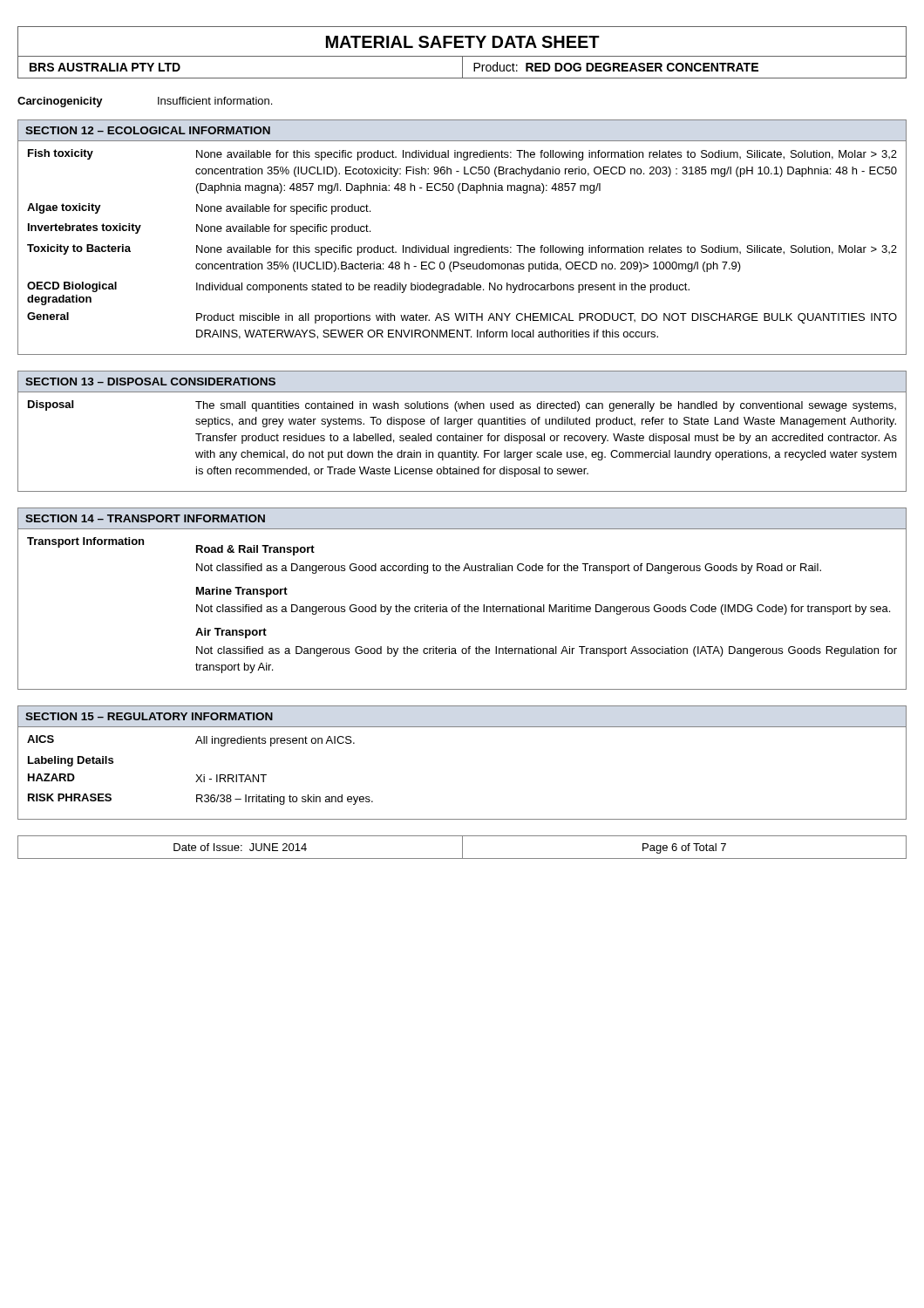Image resolution: width=924 pixels, height=1308 pixels.
Task: Find the section header containing "SECTION 14 – TRANSPORT INFORMATION Transport"
Action: 462,598
